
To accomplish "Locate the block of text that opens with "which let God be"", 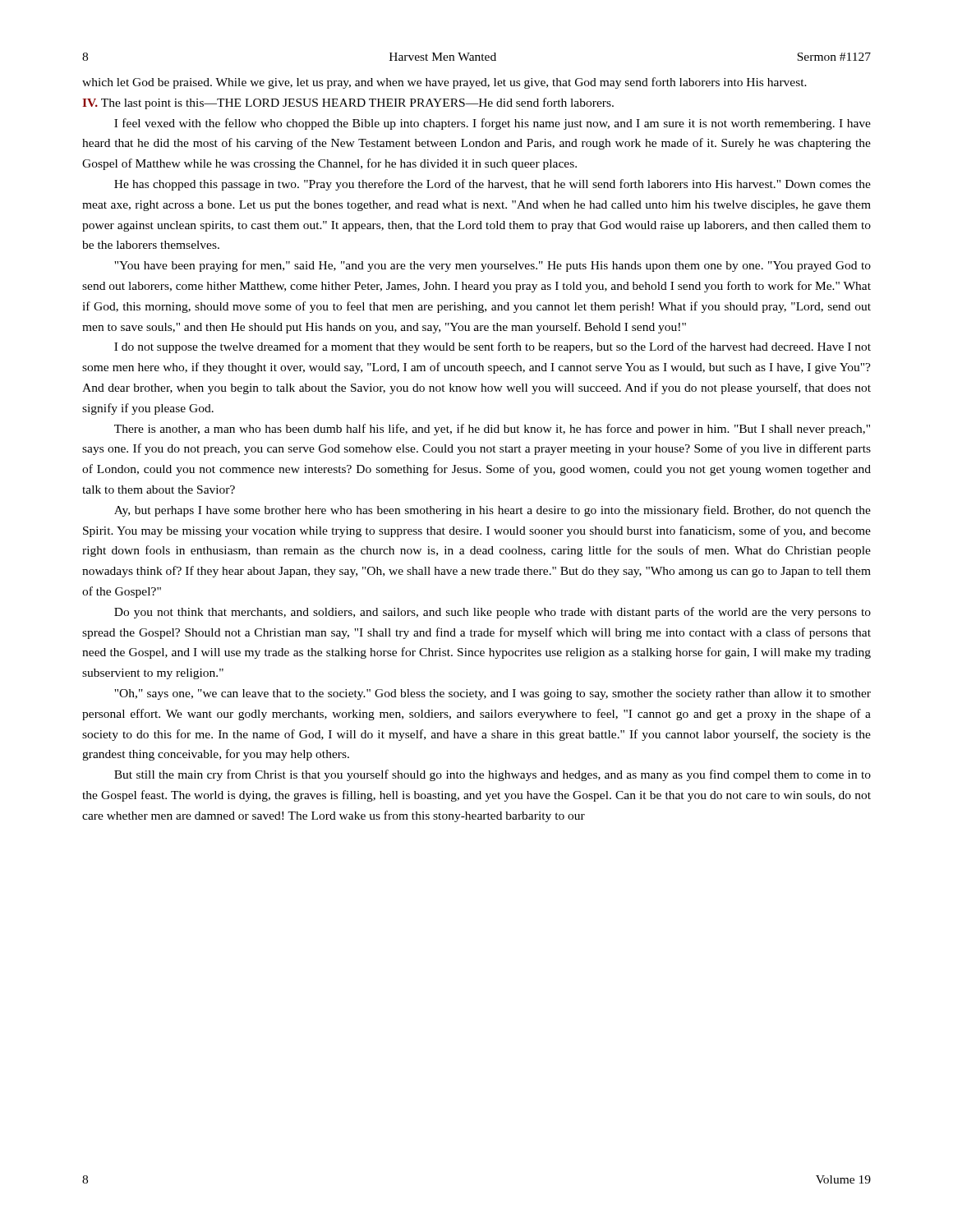I will 476,449.
